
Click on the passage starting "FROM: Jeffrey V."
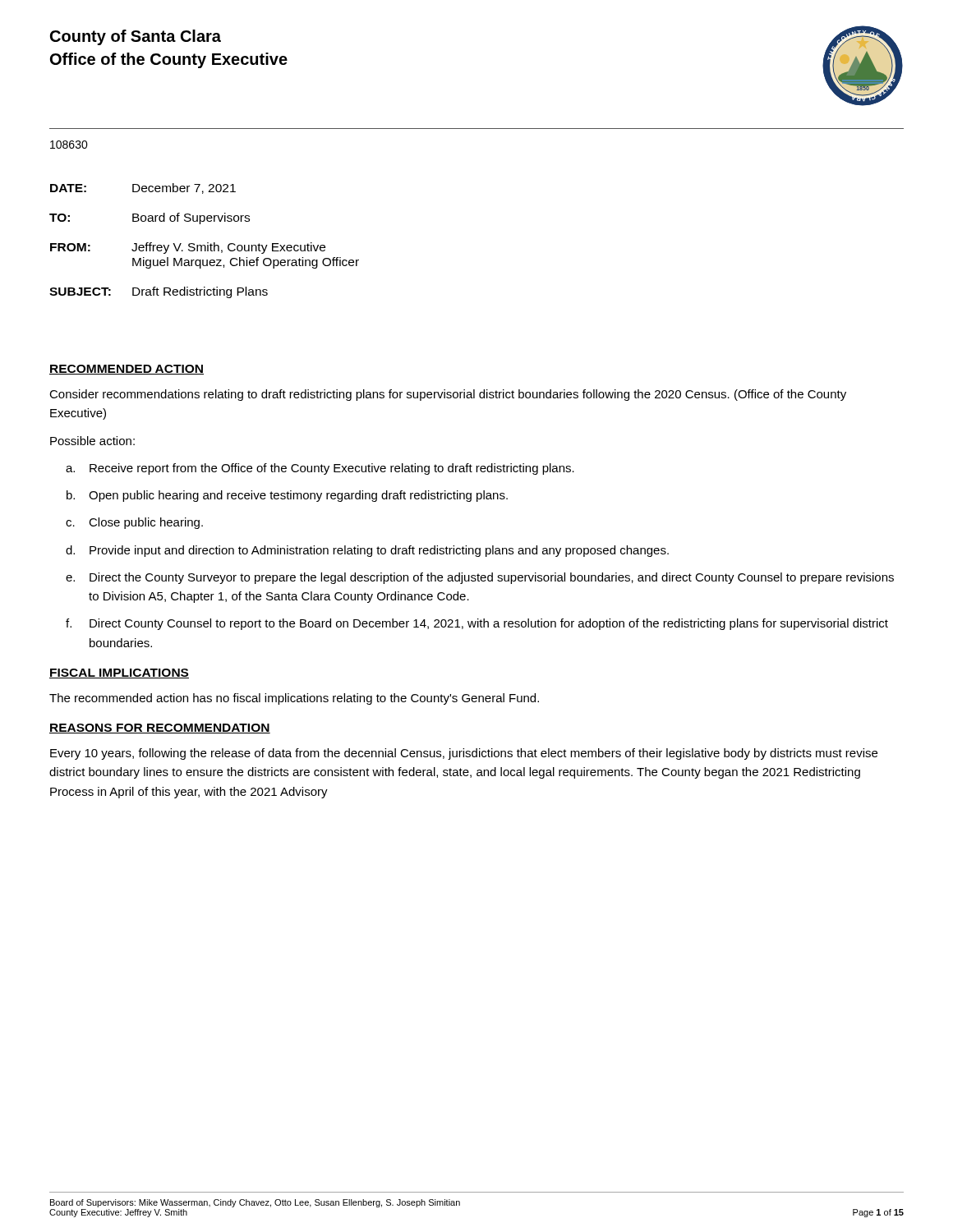coord(204,255)
